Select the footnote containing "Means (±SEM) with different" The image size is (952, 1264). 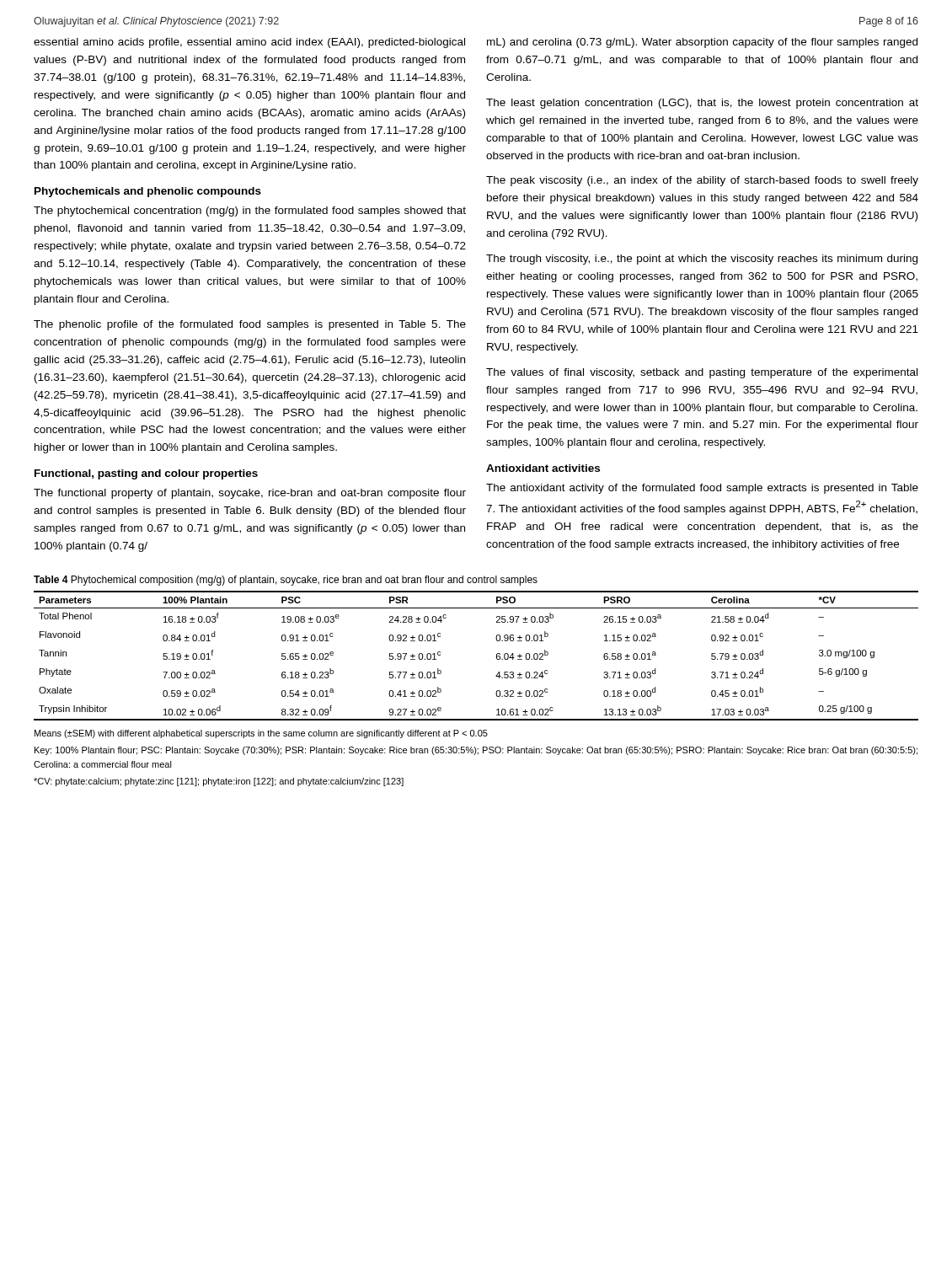[476, 758]
